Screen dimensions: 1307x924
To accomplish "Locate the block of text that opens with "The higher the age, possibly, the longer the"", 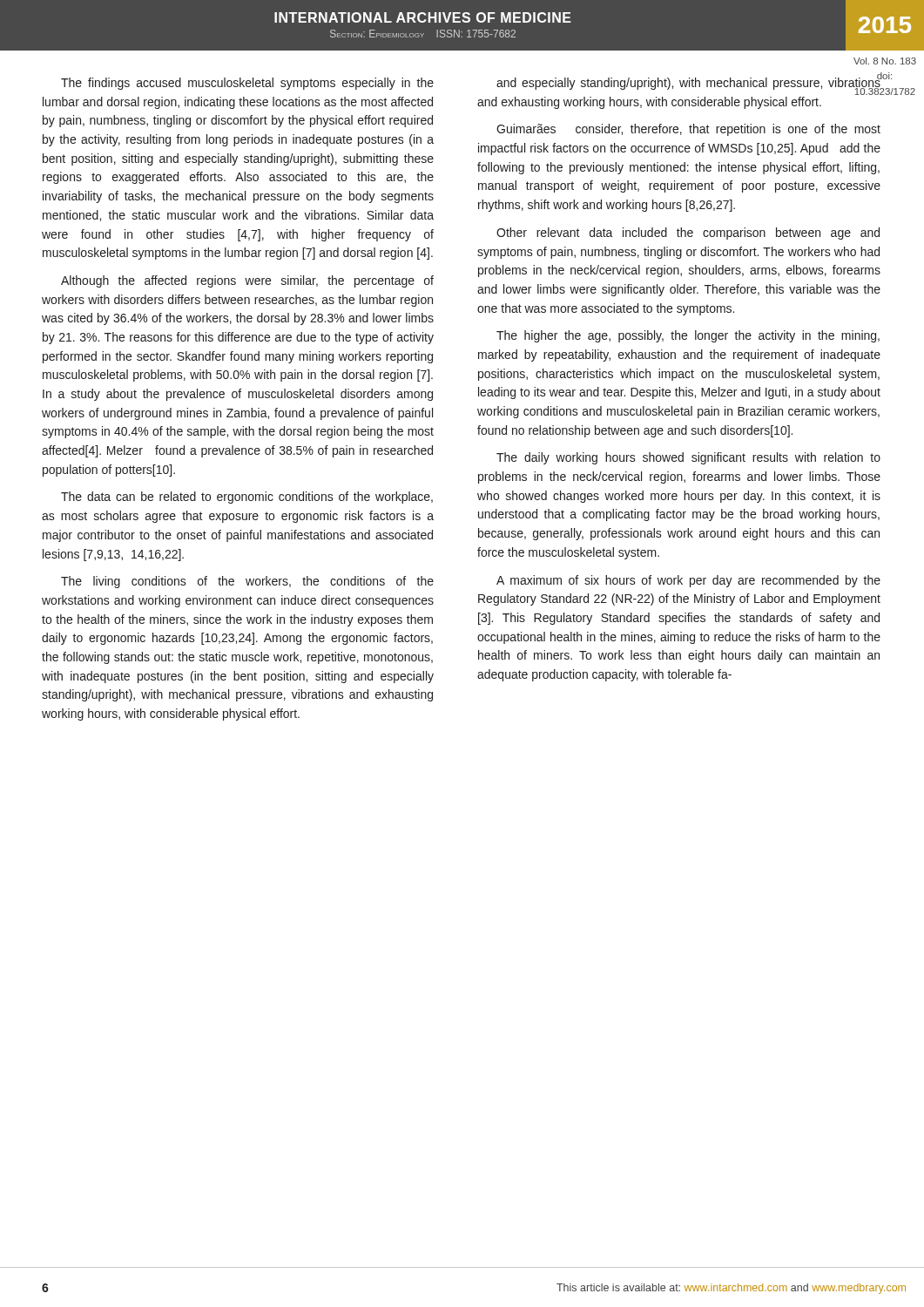I will coord(679,384).
